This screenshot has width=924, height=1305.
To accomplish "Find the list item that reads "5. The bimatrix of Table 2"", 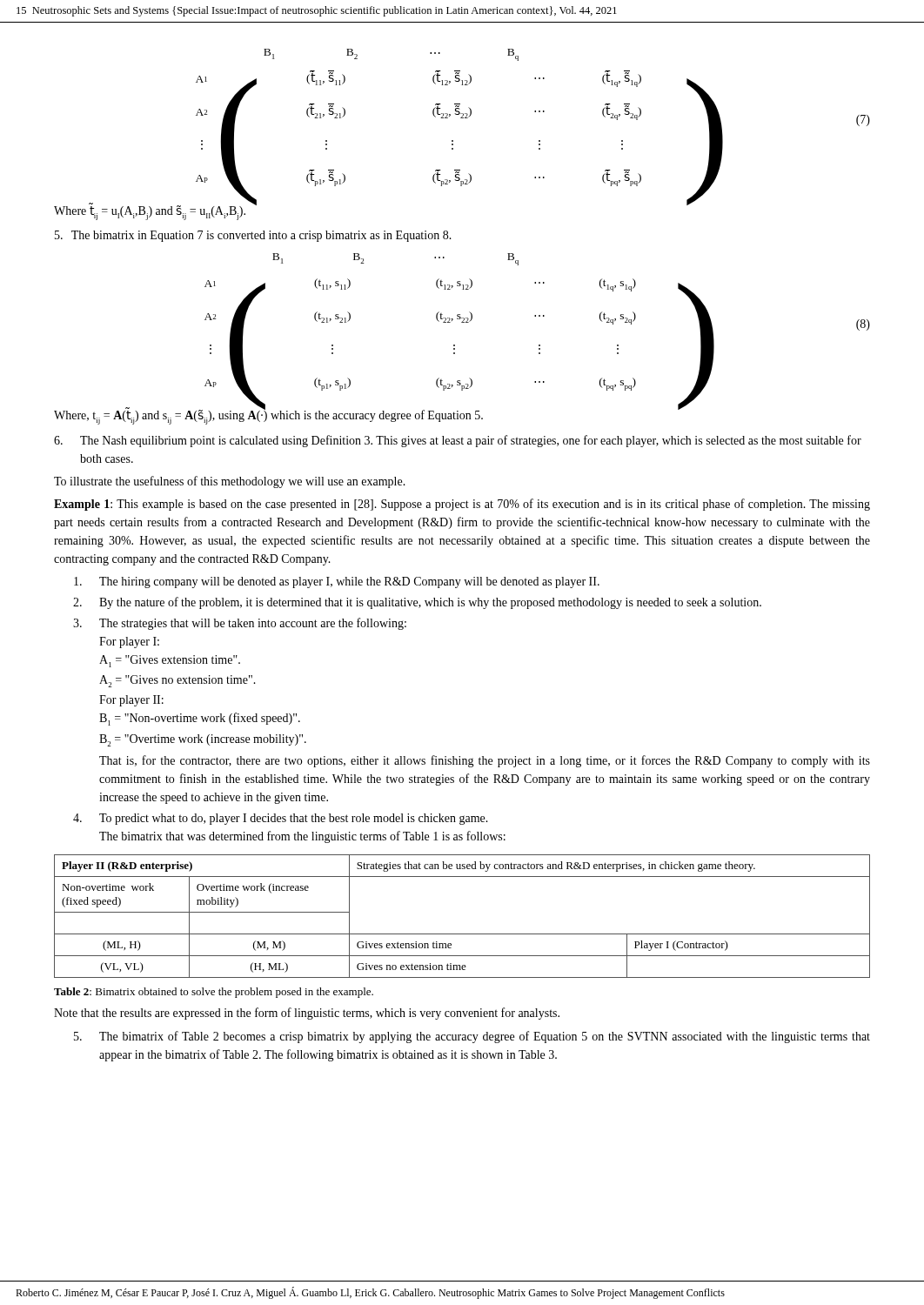I will [x=472, y=1046].
